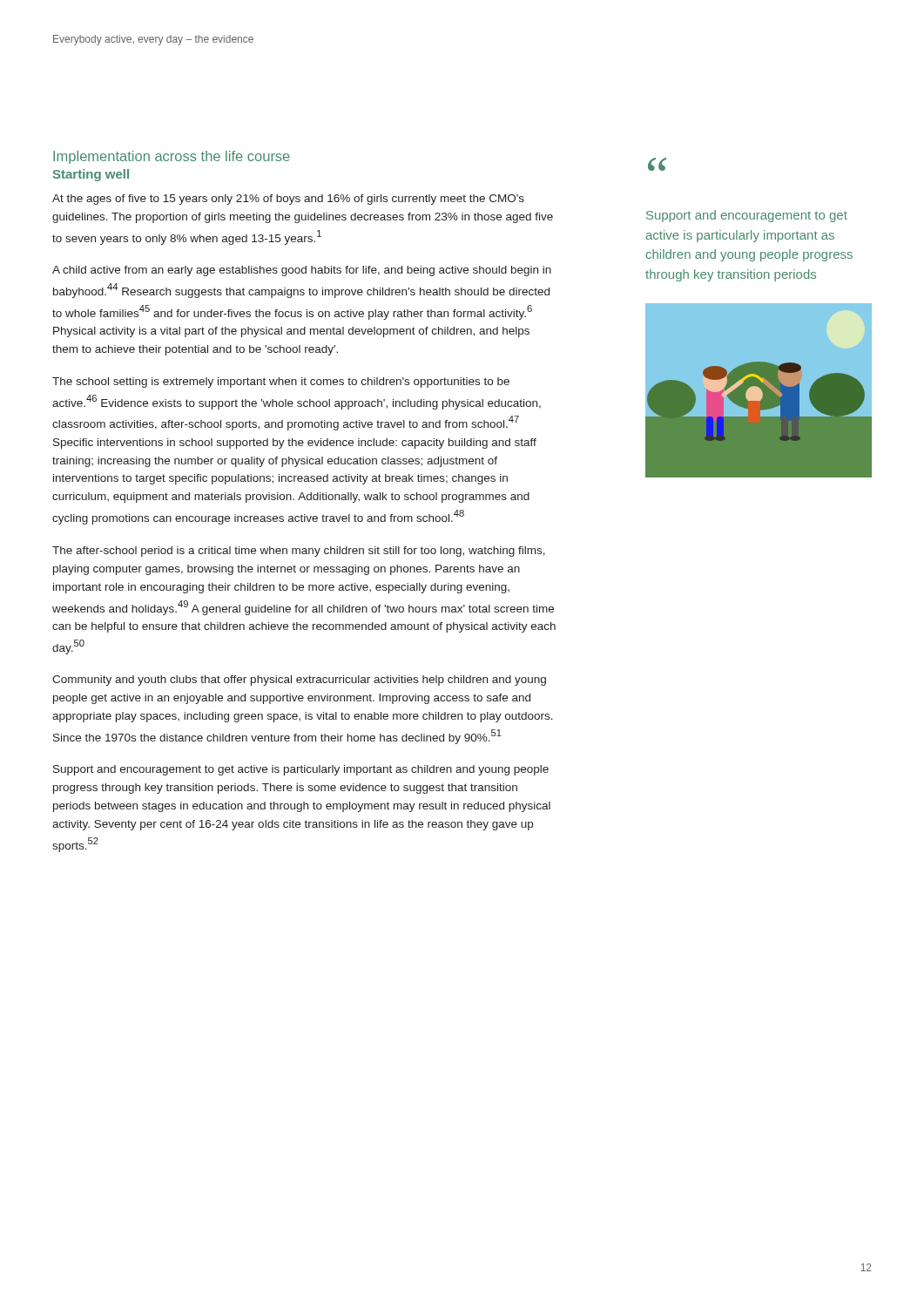Click the passage that begins "The after-school period is a critical"
924x1307 pixels.
click(x=304, y=599)
